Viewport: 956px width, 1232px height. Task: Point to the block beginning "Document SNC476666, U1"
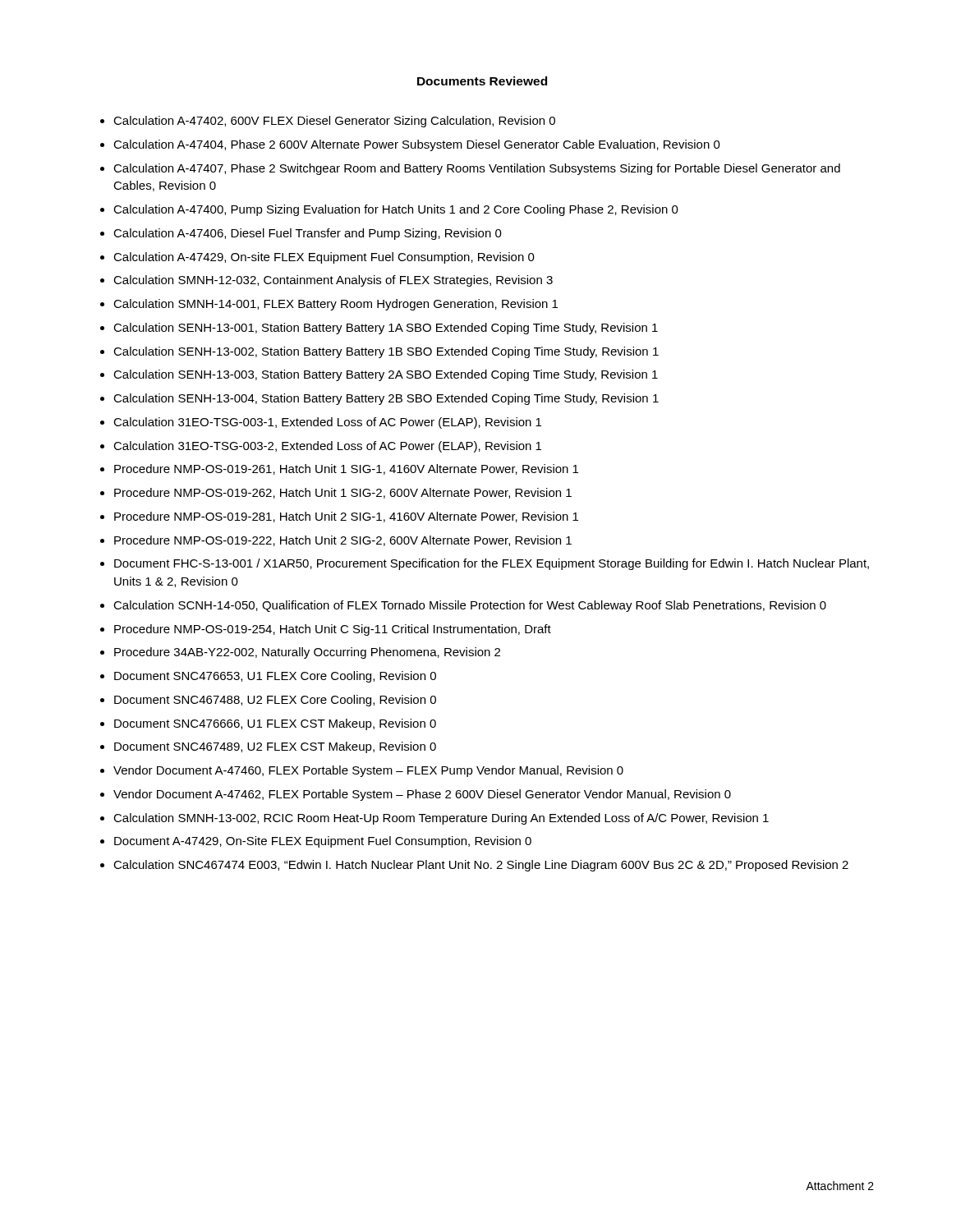275,723
